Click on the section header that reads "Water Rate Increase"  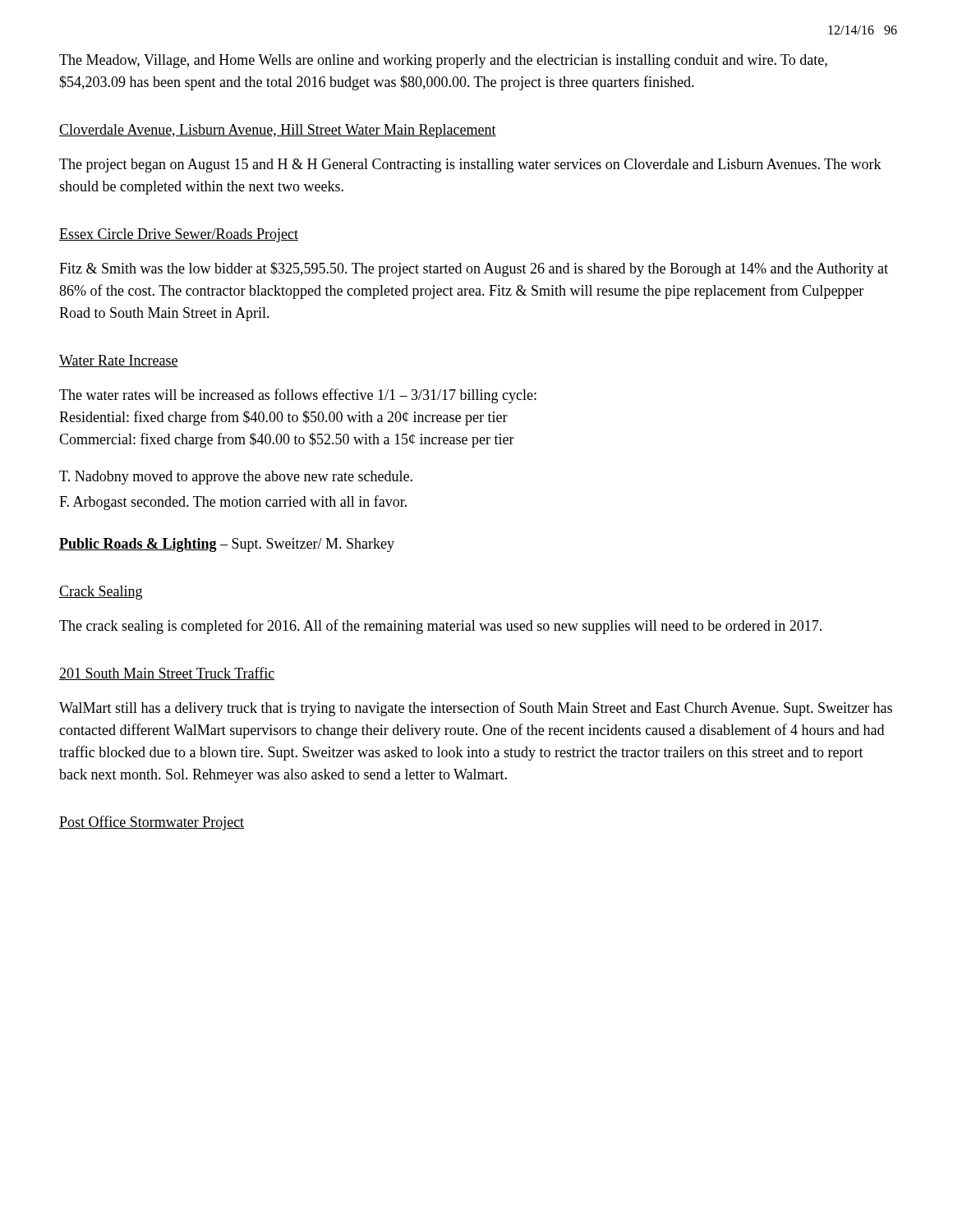[119, 361]
